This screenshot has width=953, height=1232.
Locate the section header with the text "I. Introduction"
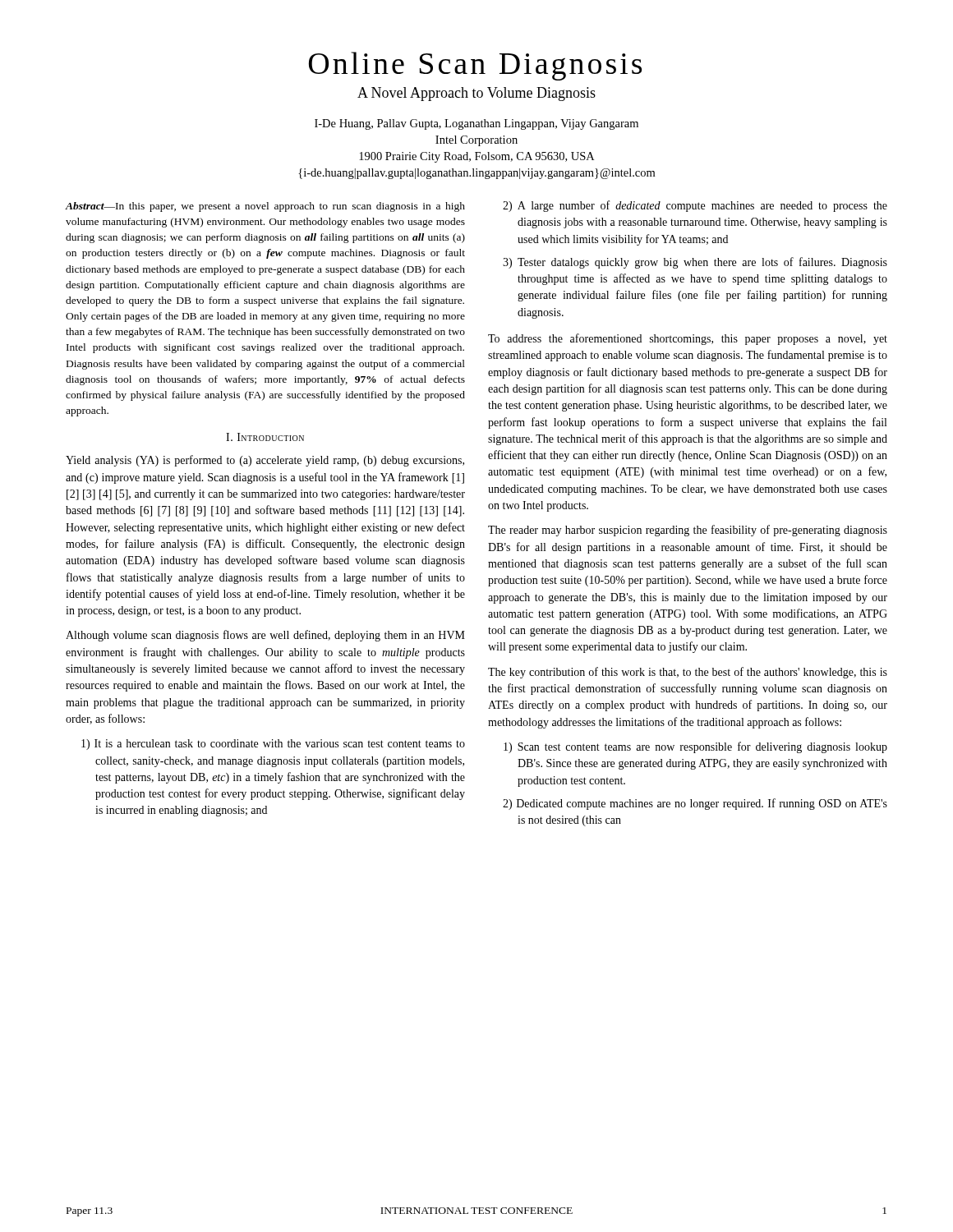(265, 437)
